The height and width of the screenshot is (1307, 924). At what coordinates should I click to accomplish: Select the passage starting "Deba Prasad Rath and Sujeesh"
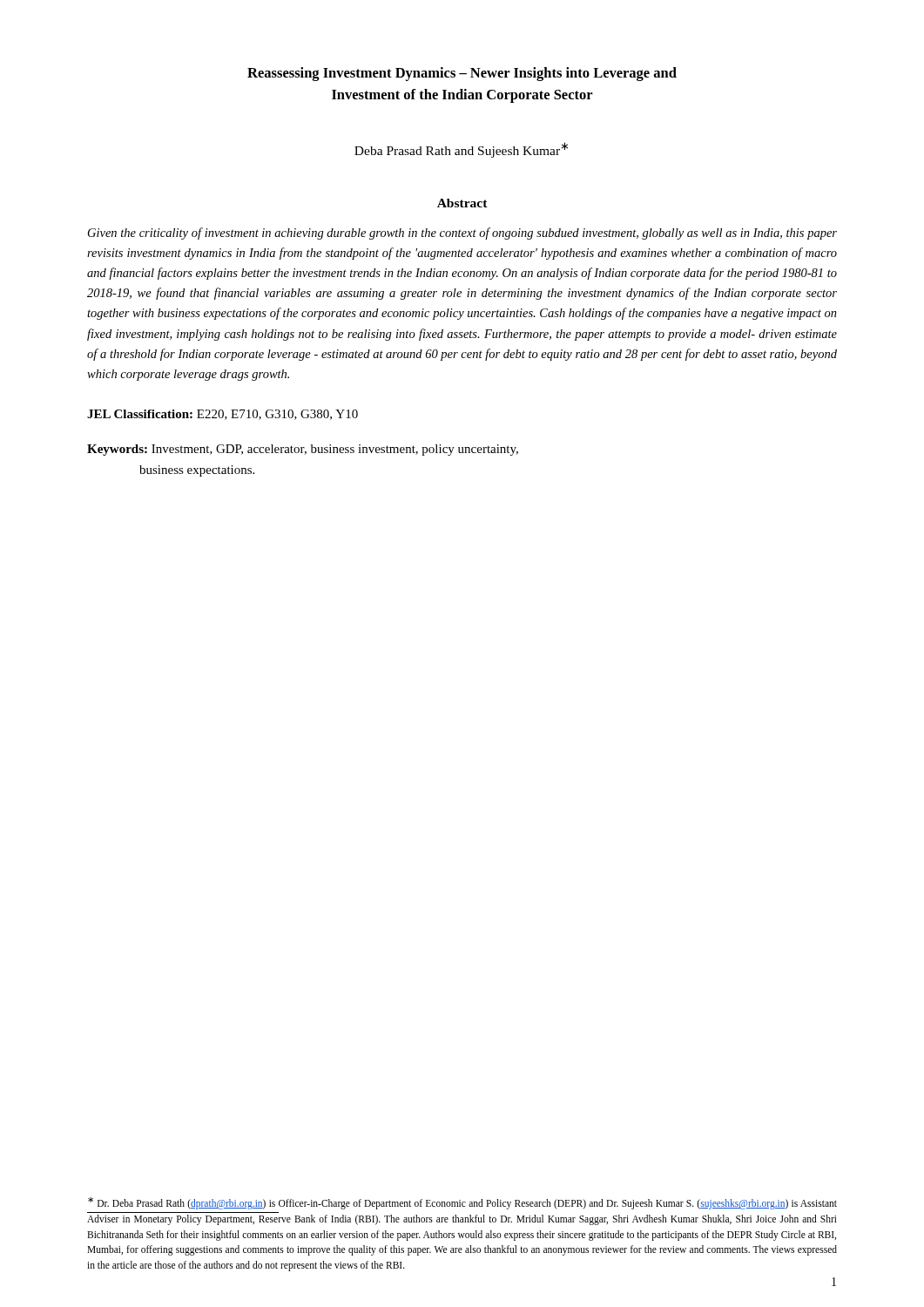[462, 148]
